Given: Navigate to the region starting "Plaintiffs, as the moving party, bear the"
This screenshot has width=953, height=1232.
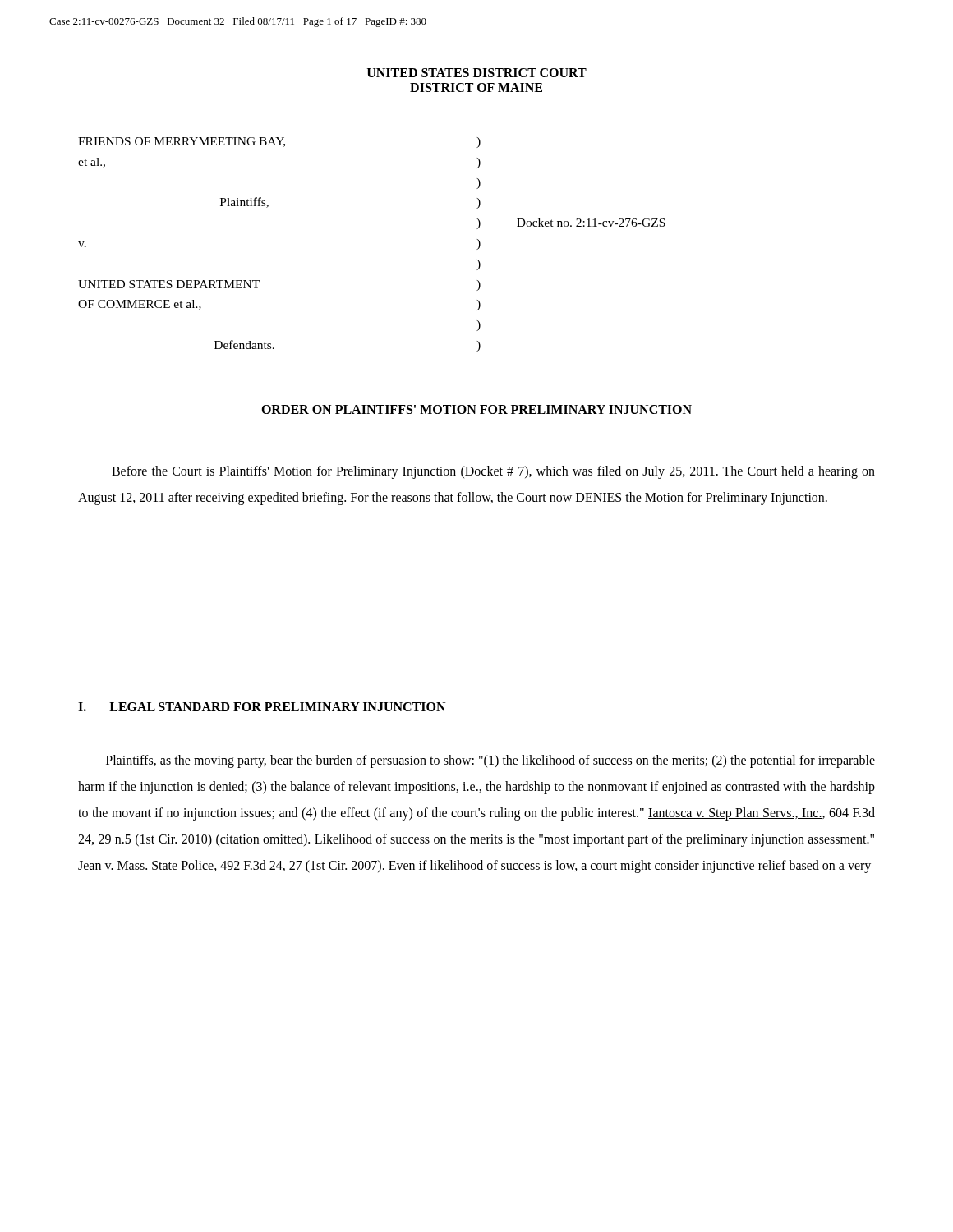Looking at the screenshot, I should tap(476, 813).
